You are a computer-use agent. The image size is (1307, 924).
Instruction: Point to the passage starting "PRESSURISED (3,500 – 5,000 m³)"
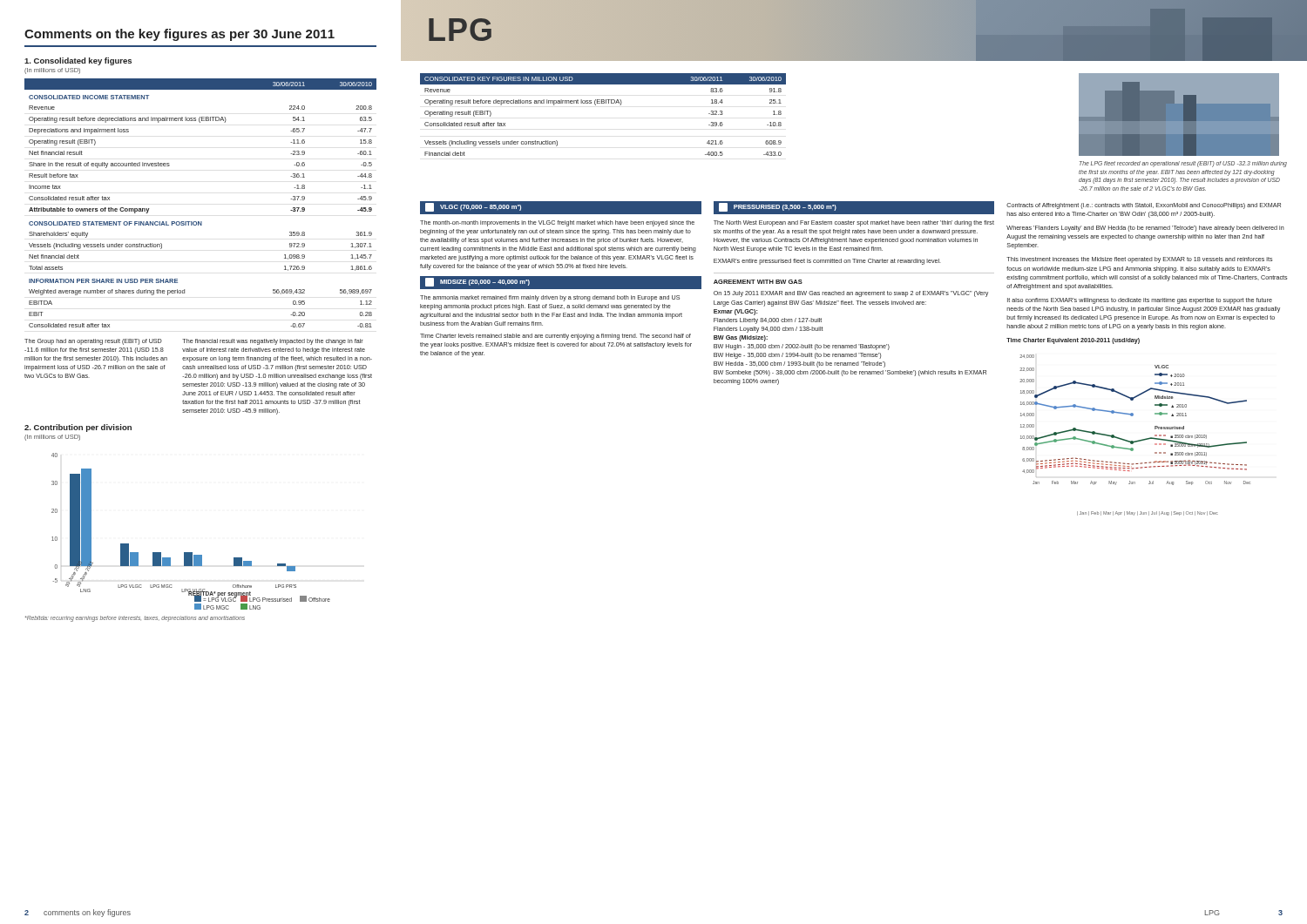click(x=777, y=207)
